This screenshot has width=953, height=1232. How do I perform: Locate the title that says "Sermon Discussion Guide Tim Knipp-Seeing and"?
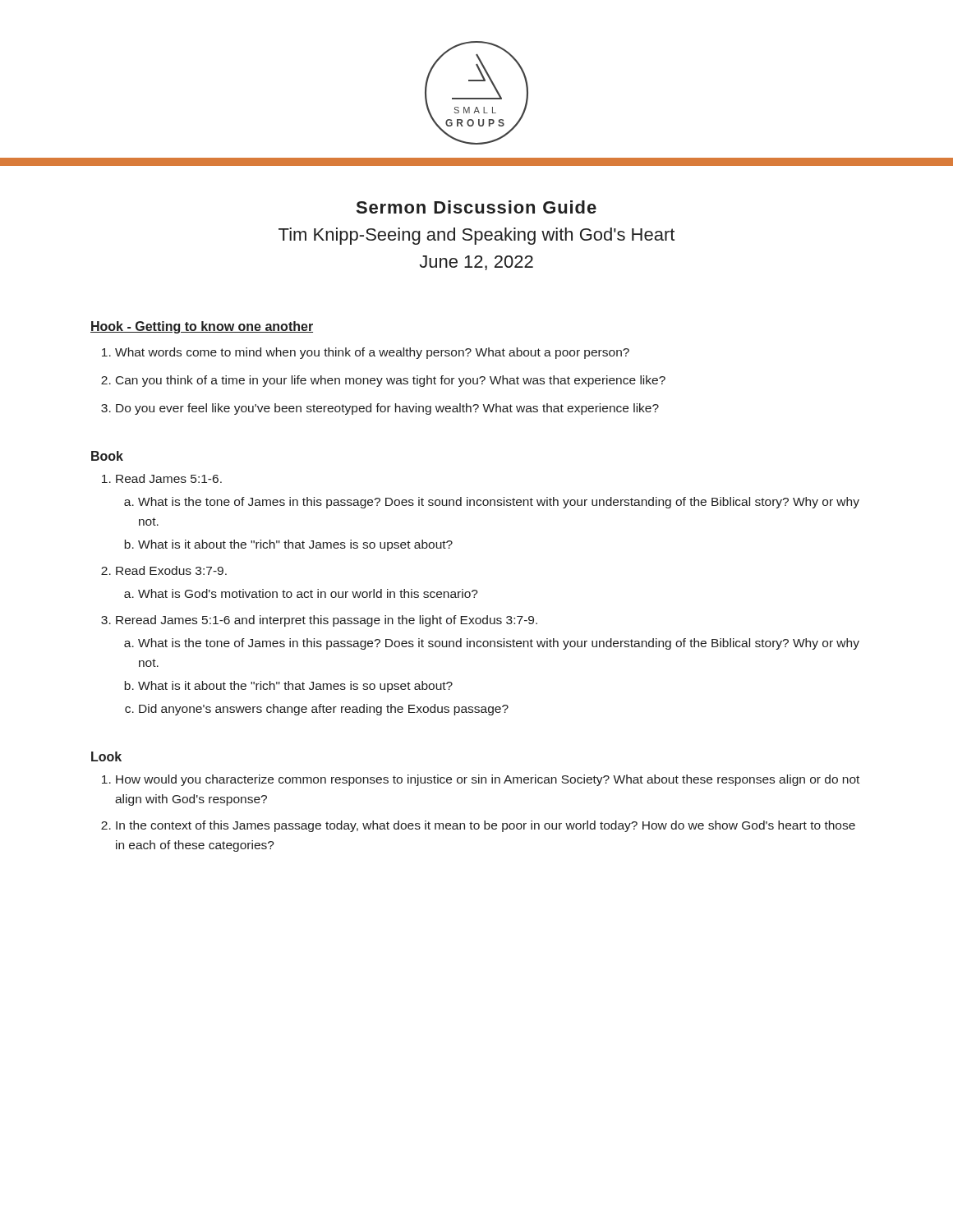[x=476, y=235]
